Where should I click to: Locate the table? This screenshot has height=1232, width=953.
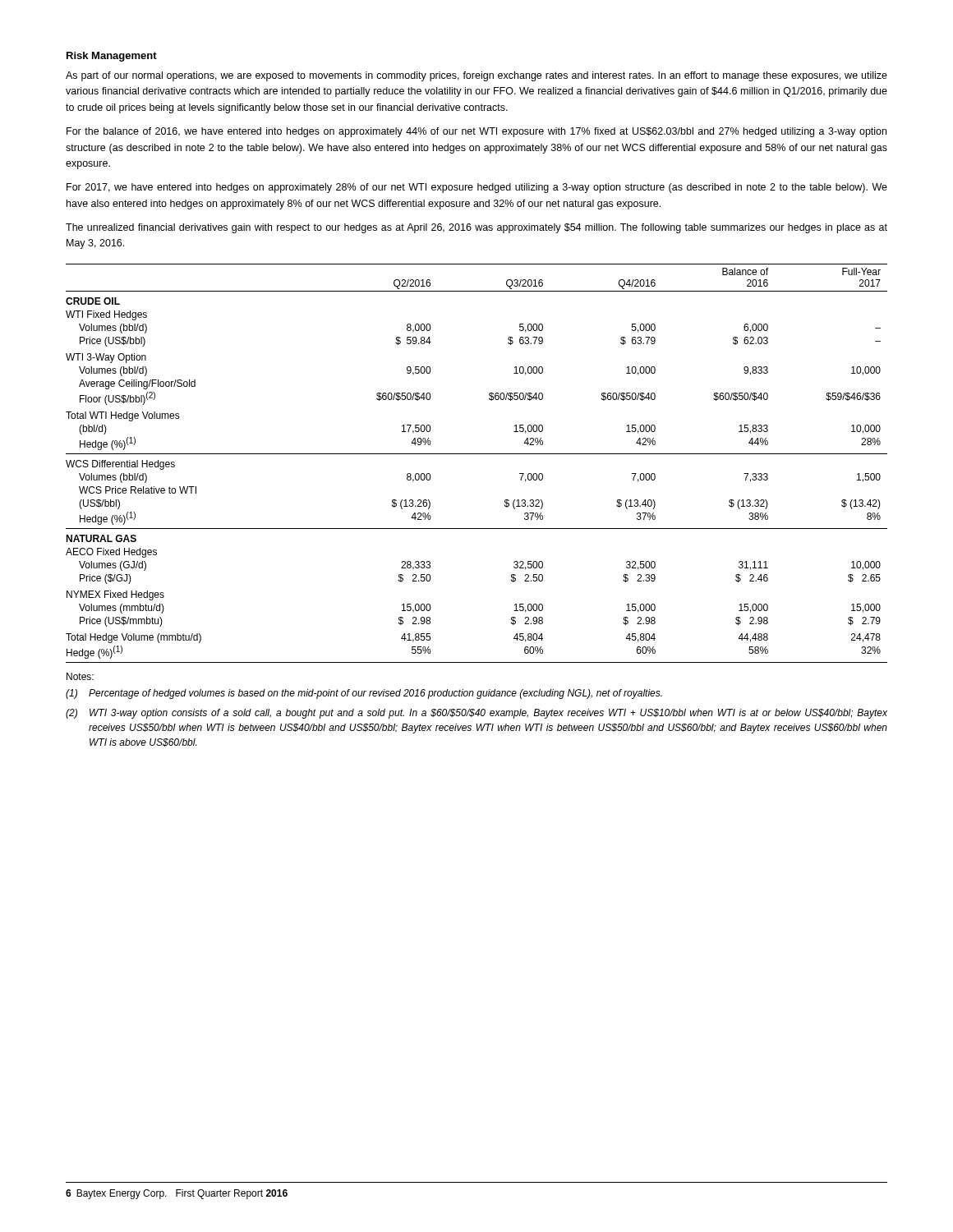[476, 463]
